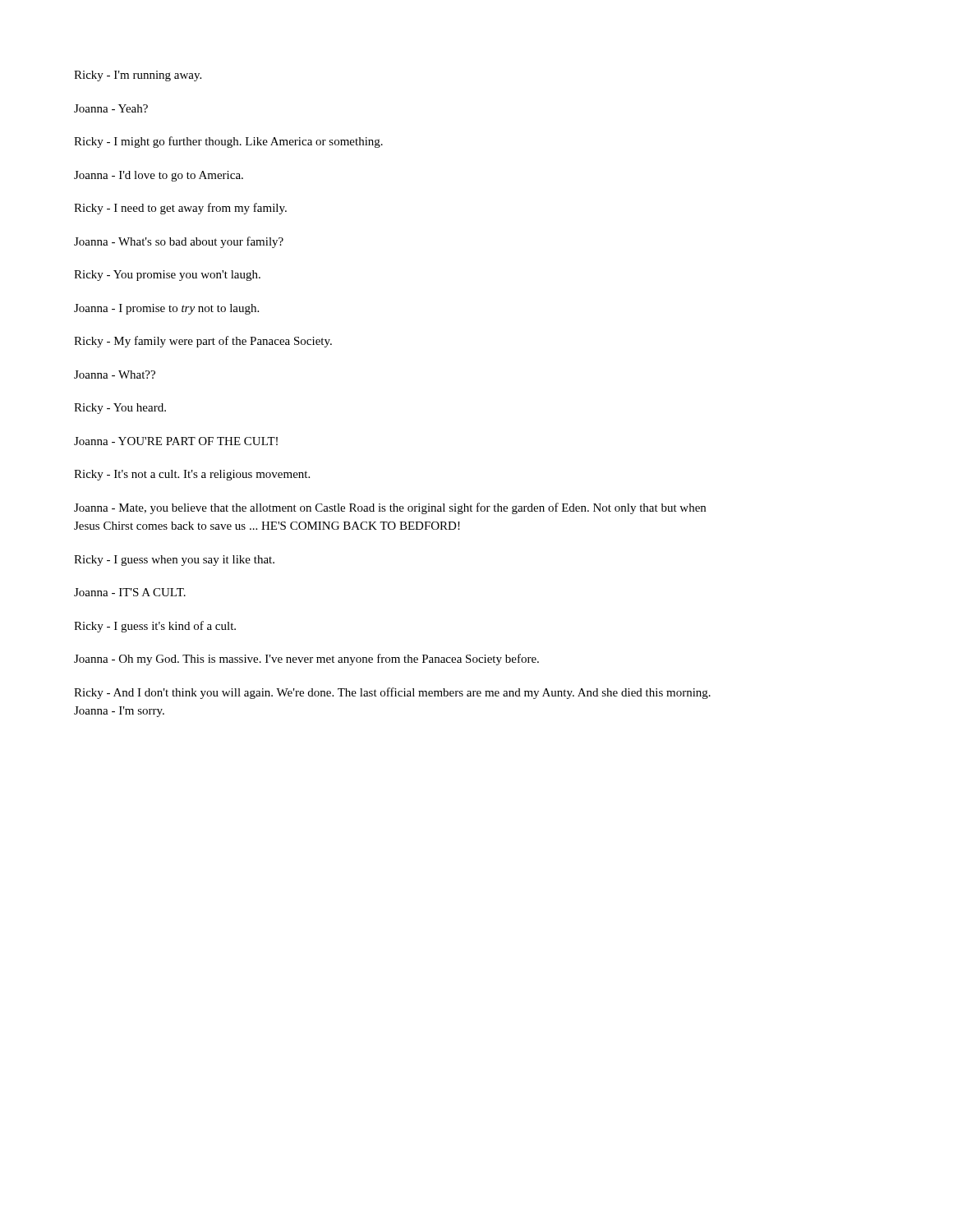Point to the text starting "Joanna - YOU'RE PART OF THE"
Image resolution: width=953 pixels, height=1232 pixels.
[x=176, y=441]
